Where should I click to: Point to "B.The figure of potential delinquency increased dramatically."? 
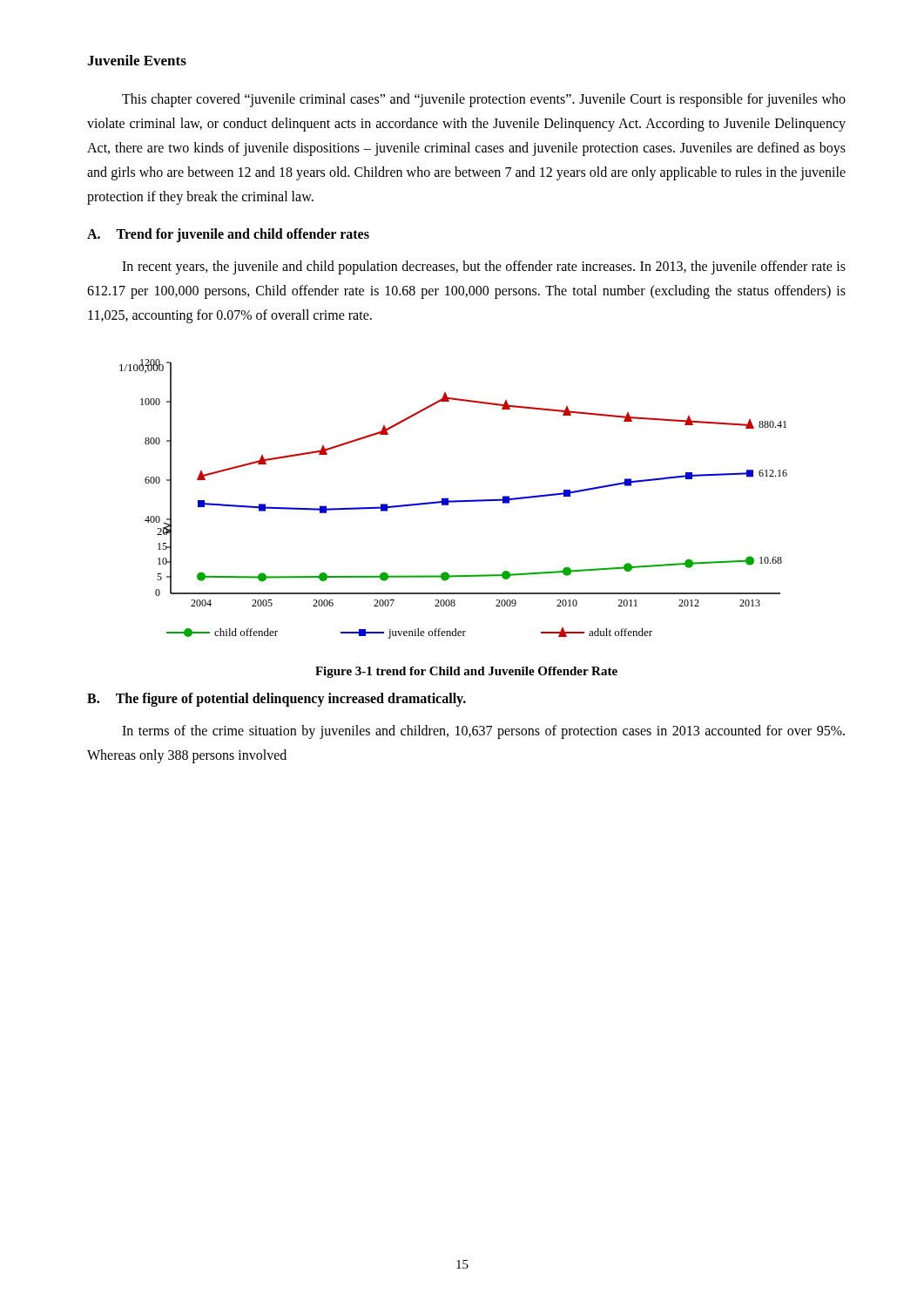pyautogui.click(x=277, y=699)
